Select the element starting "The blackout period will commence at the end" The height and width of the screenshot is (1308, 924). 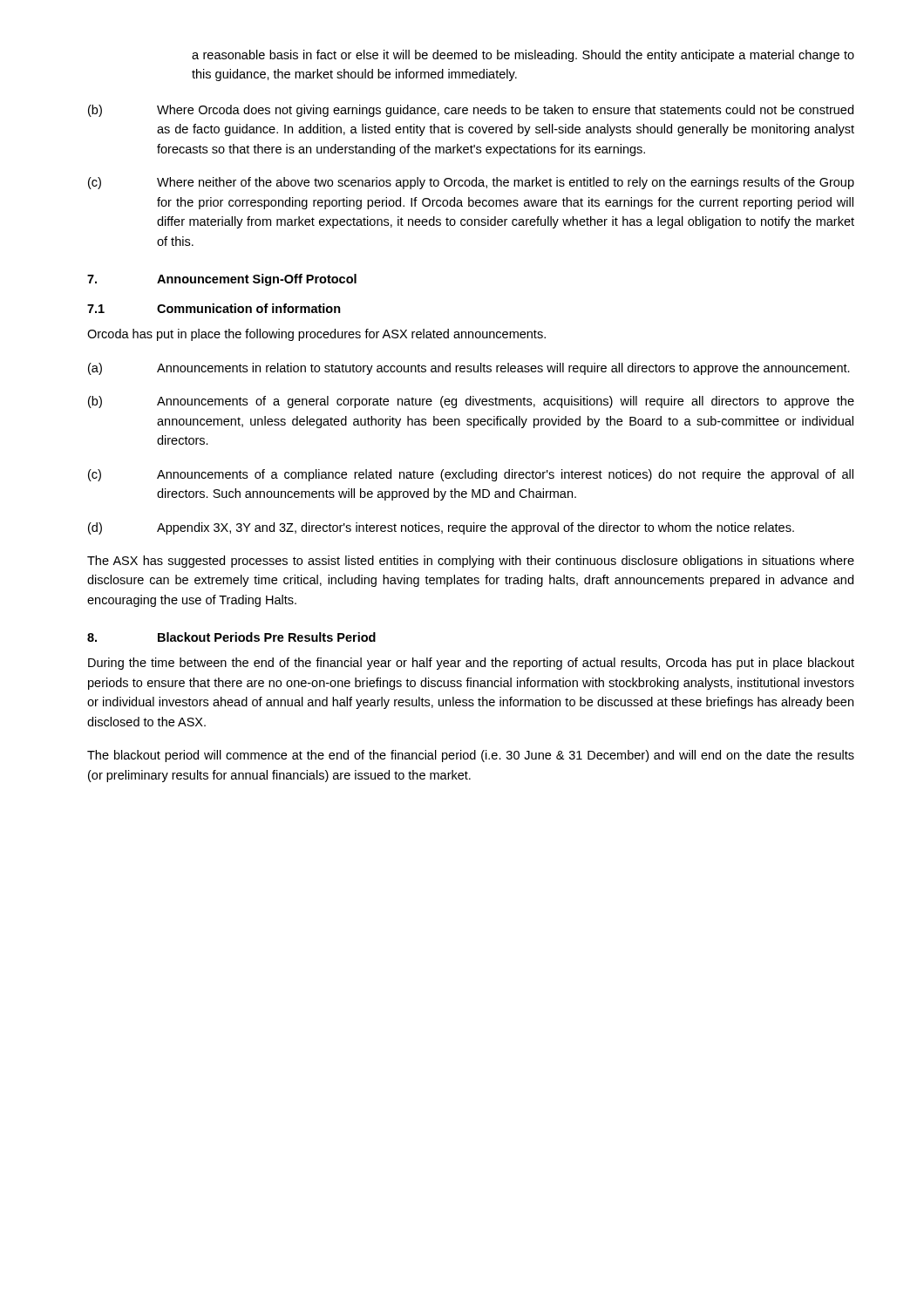pos(471,765)
